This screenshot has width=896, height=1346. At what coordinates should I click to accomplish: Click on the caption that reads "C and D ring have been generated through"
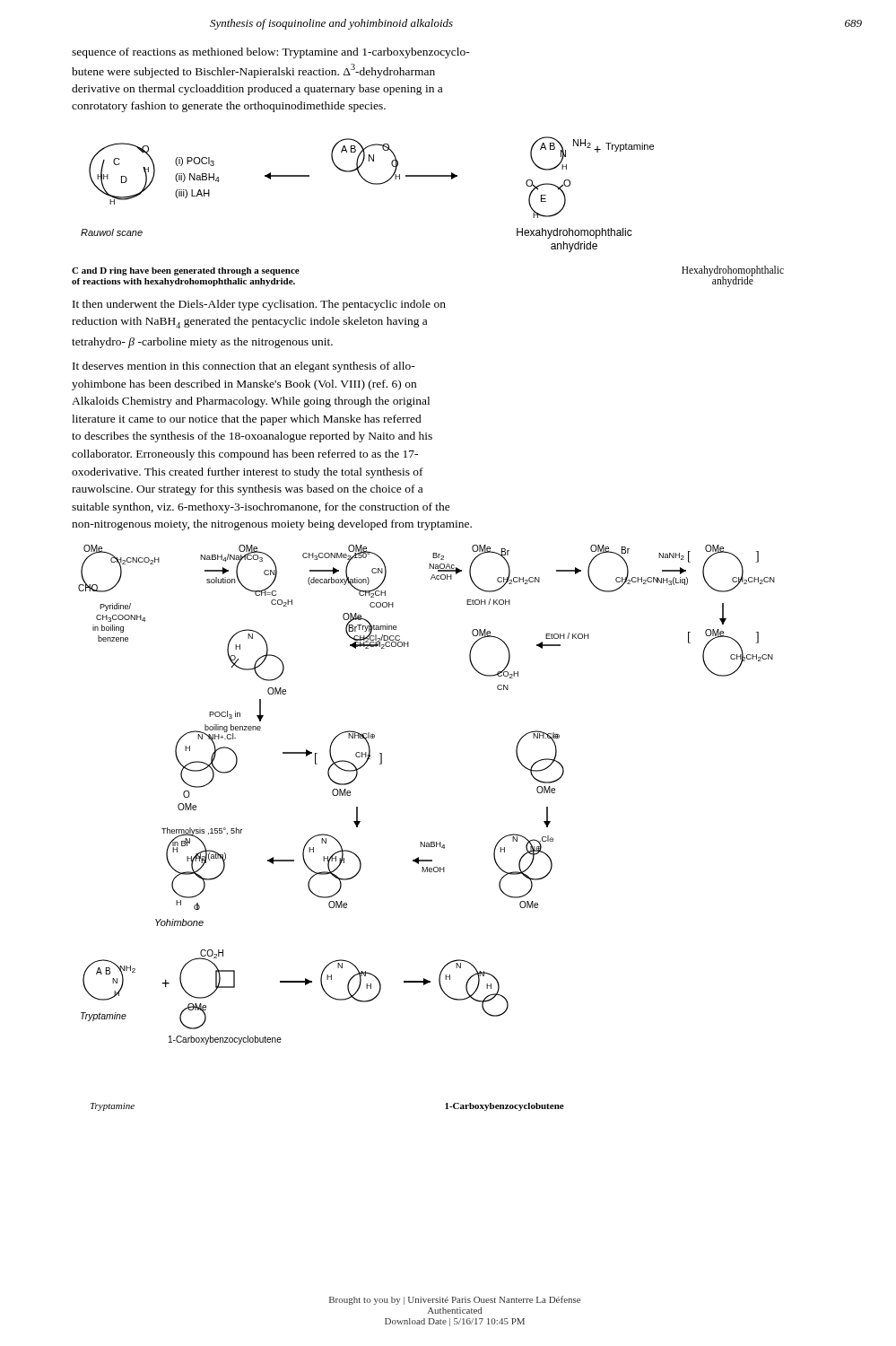coord(186,275)
